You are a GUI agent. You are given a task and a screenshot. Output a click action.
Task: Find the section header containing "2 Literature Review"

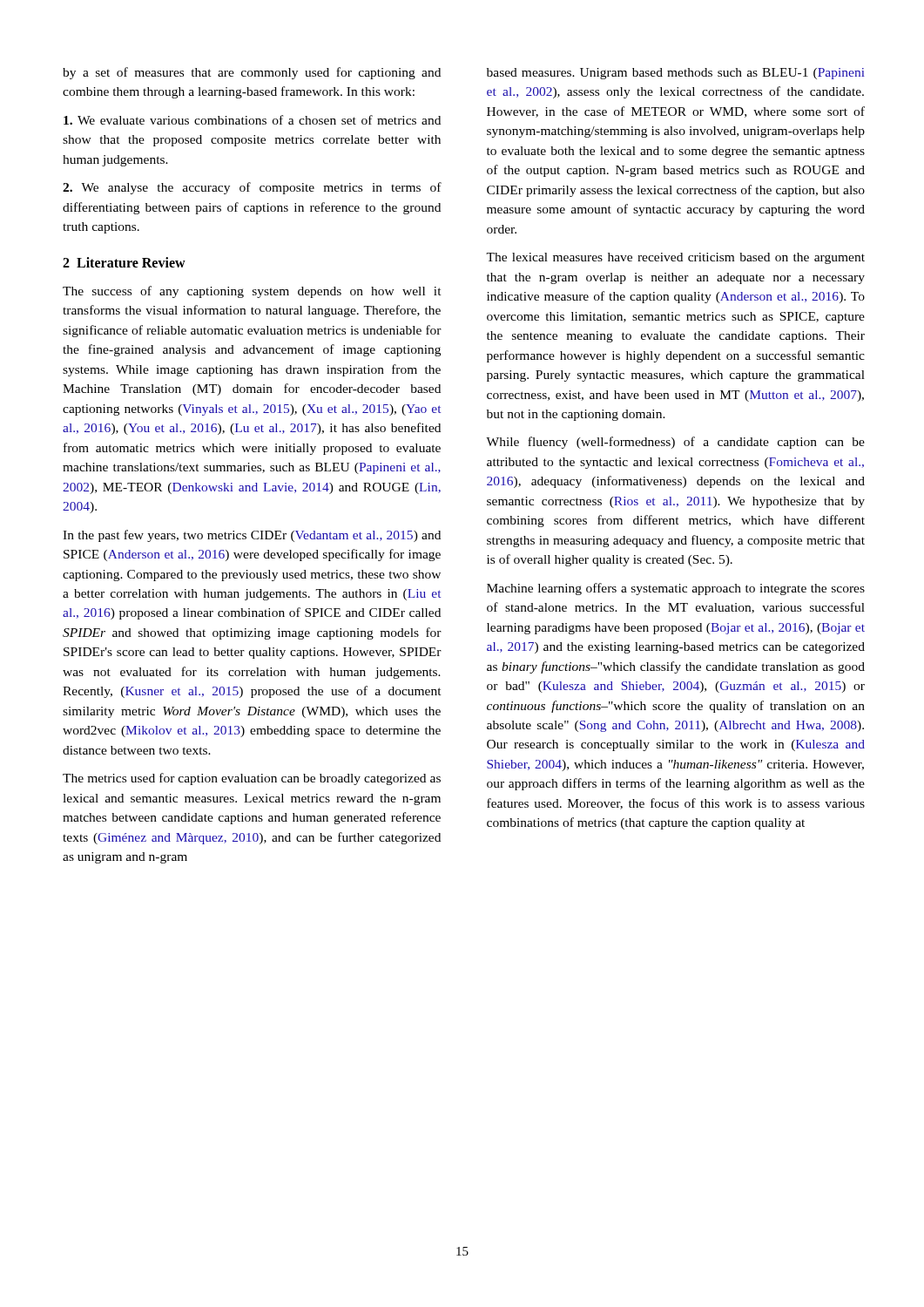coord(124,263)
